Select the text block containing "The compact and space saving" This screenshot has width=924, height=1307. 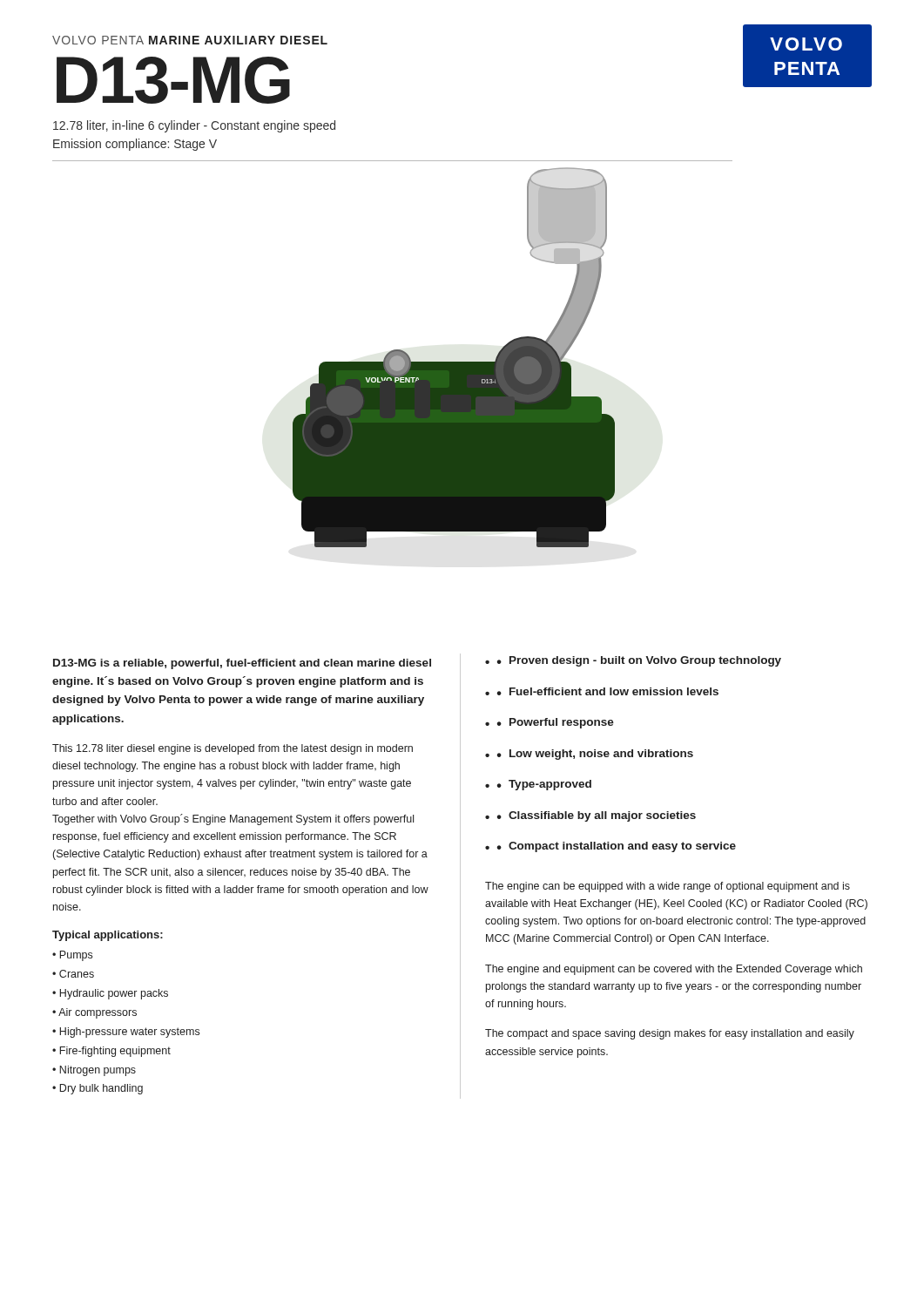(x=670, y=1042)
